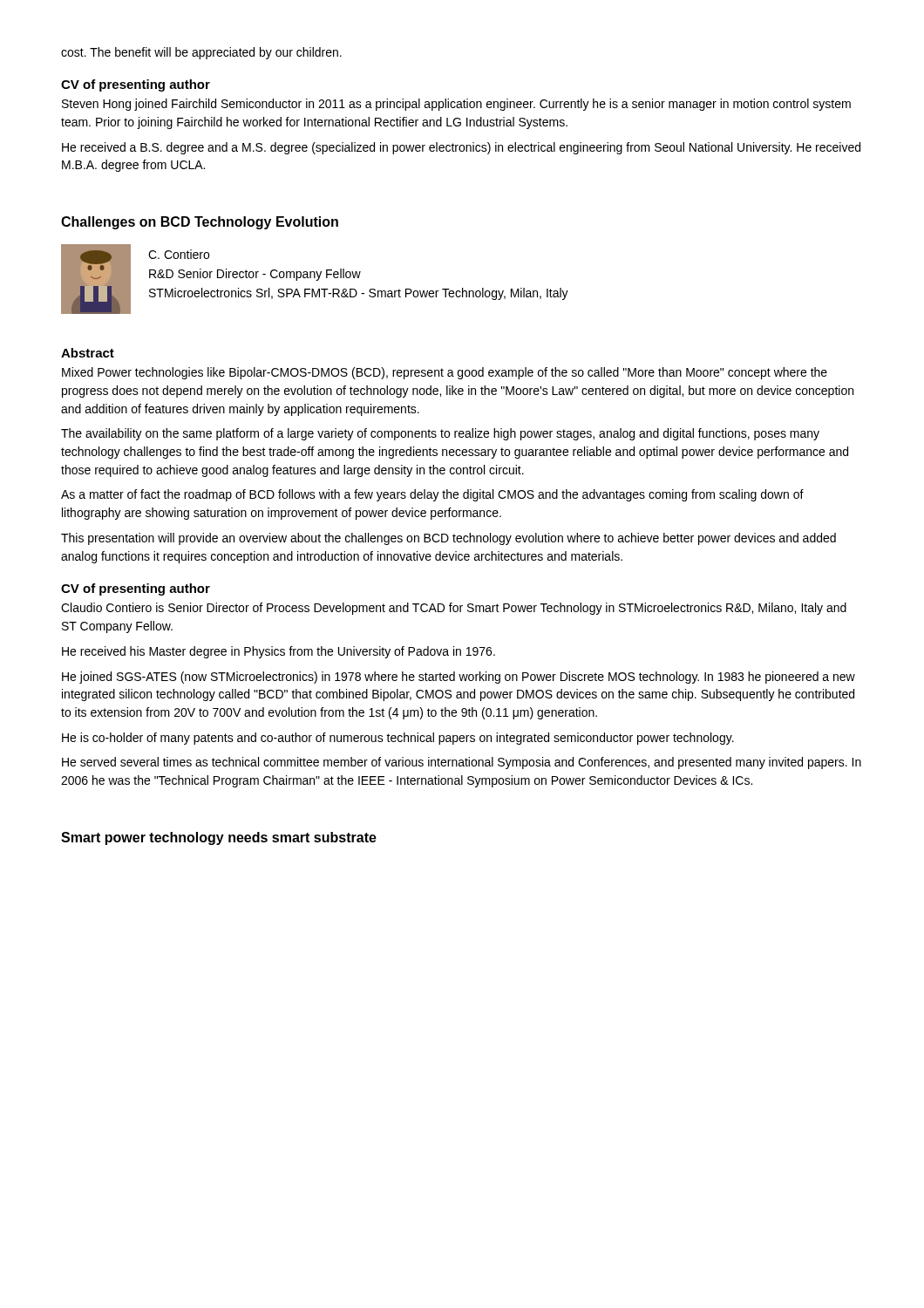The height and width of the screenshot is (1308, 924).
Task: Point to the text starting "Mixed Power technologies like Bipolar-CMOS-DMOS (BCD), represent a"
Action: (x=462, y=465)
